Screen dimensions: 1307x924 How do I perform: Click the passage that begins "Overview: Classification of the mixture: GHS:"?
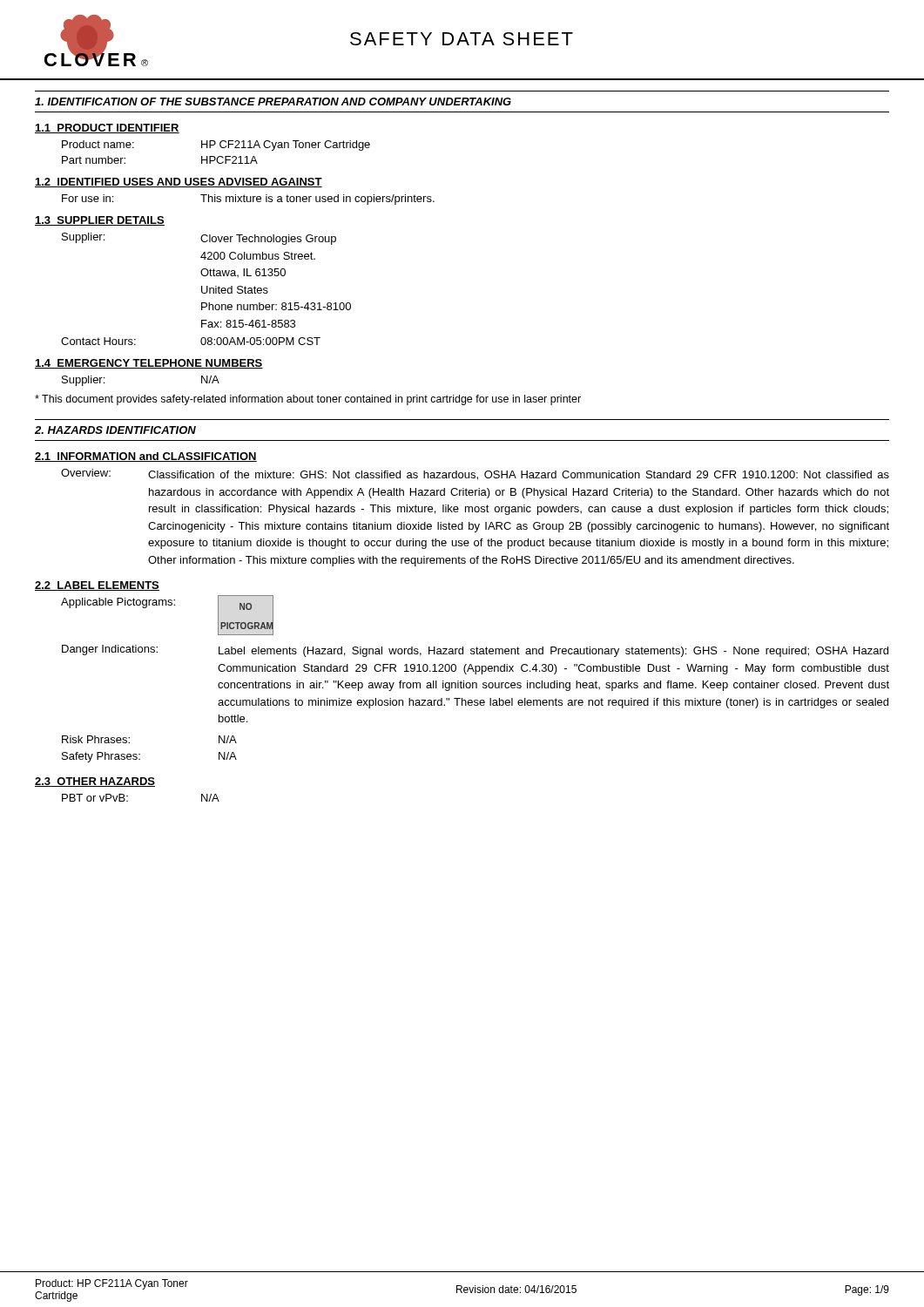tap(475, 517)
